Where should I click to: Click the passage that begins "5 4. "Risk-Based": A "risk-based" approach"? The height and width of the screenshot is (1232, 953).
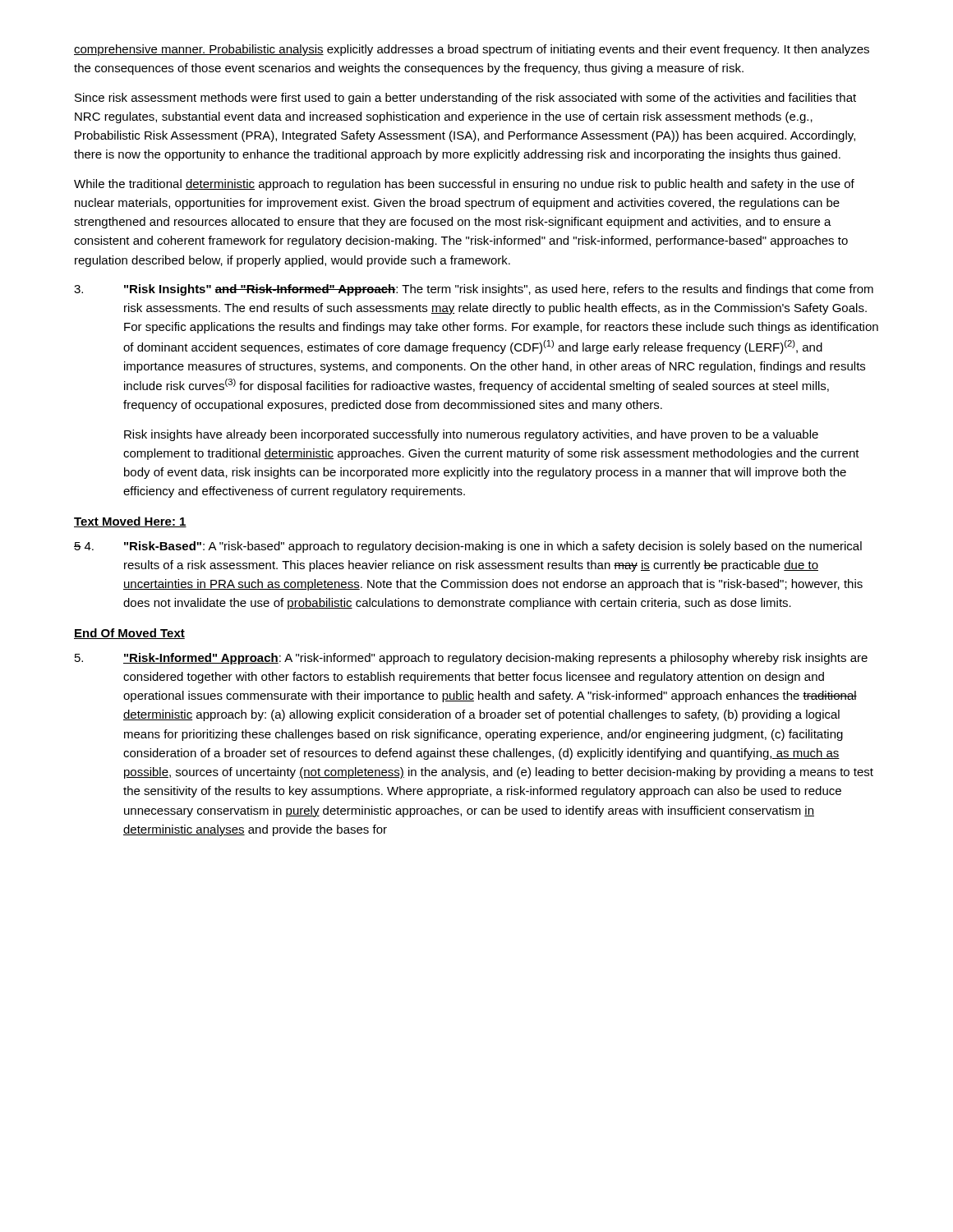pyautogui.click(x=476, y=574)
